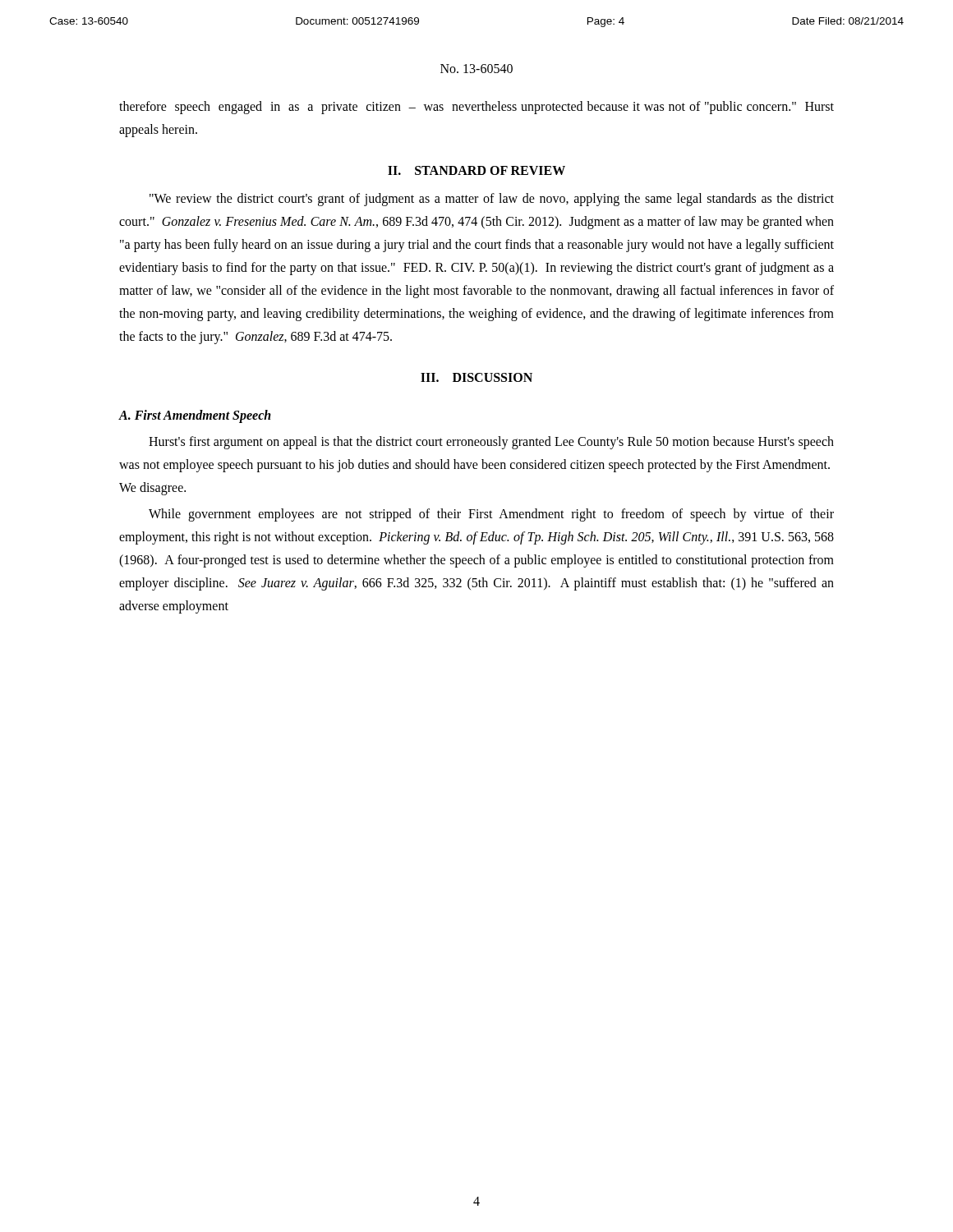953x1232 pixels.
Task: Point to the region starting "While government employees are not stripped of their"
Action: [476, 560]
